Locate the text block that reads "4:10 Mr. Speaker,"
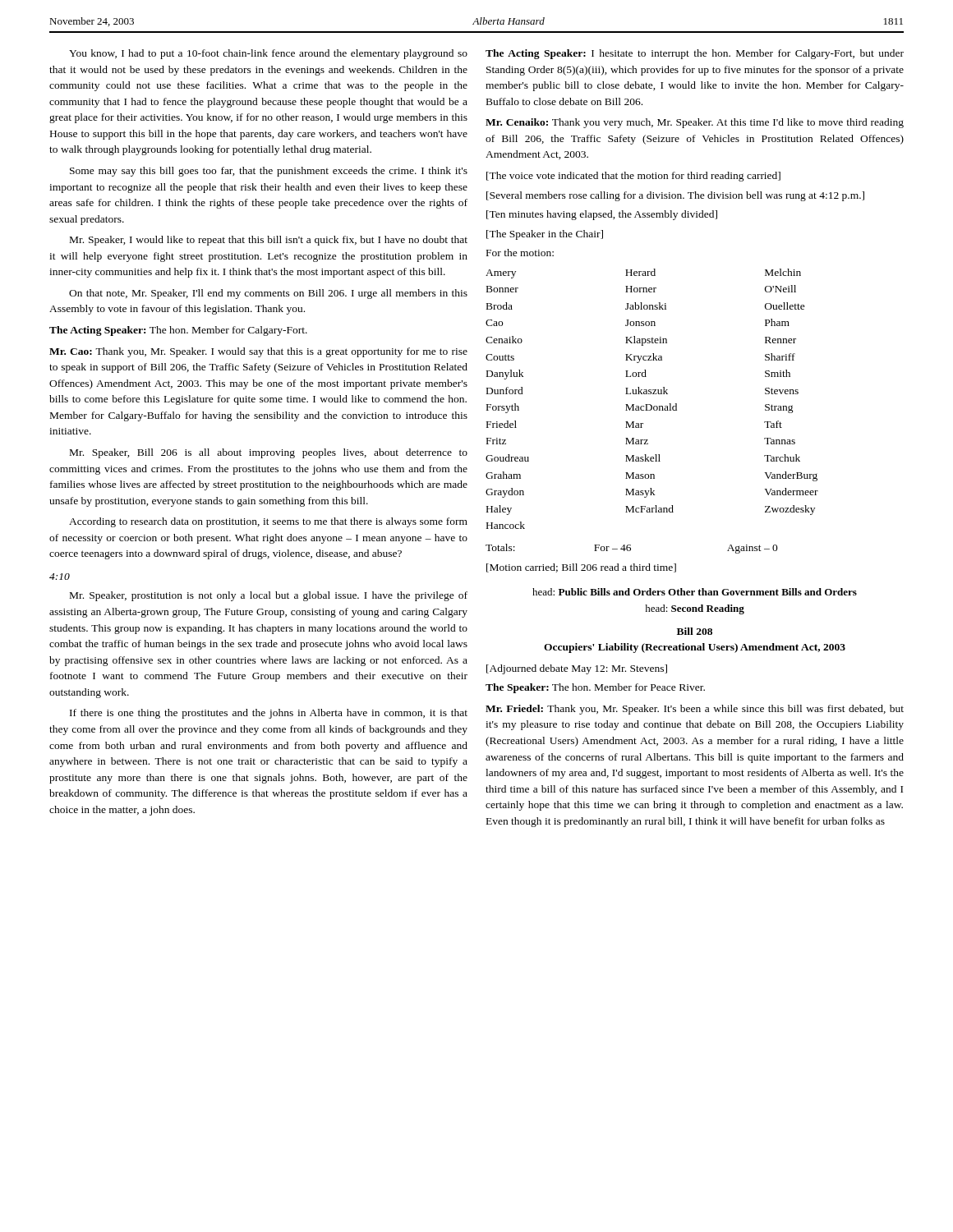 pos(60,577)
